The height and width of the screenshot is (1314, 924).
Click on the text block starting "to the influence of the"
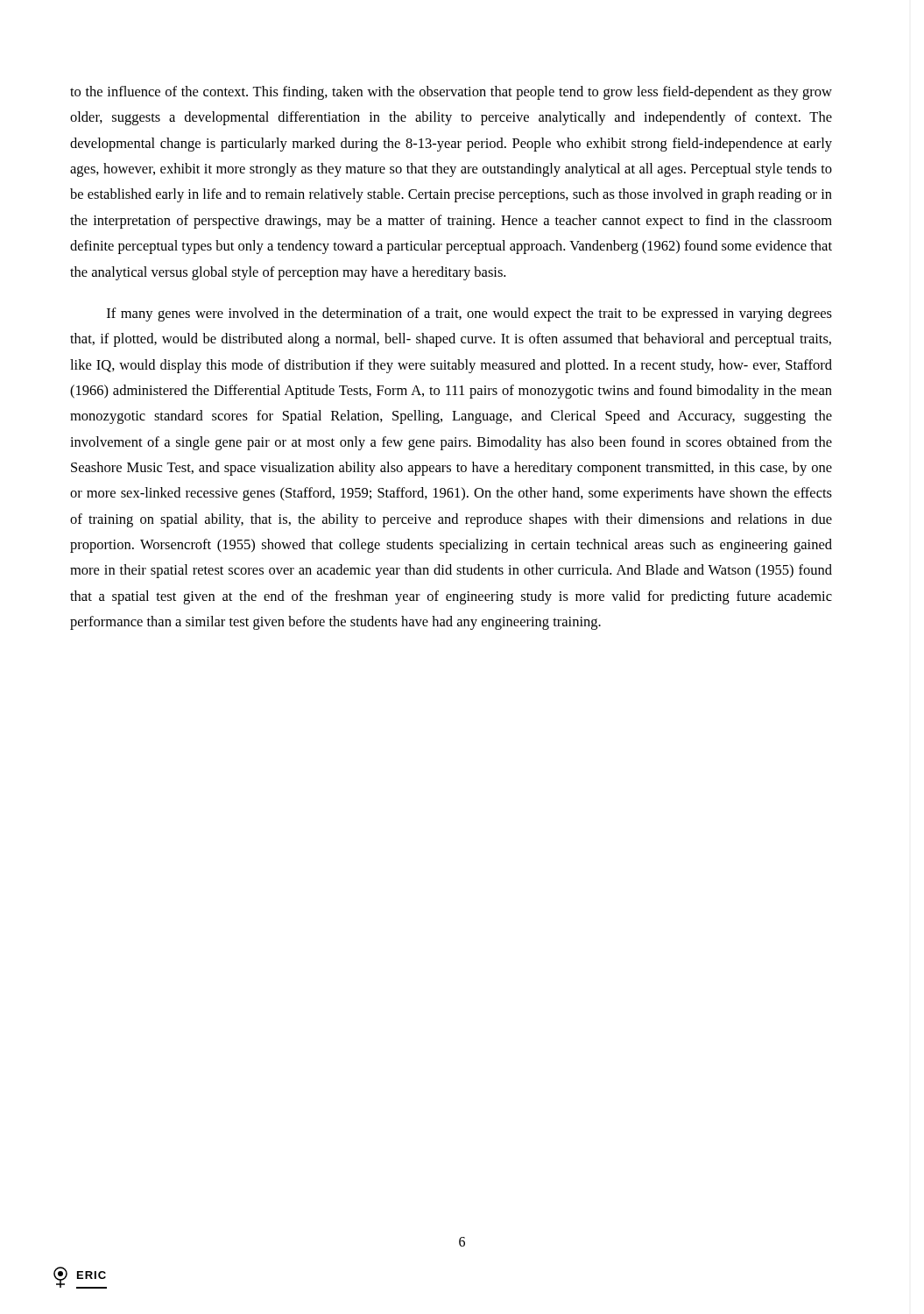(x=451, y=182)
